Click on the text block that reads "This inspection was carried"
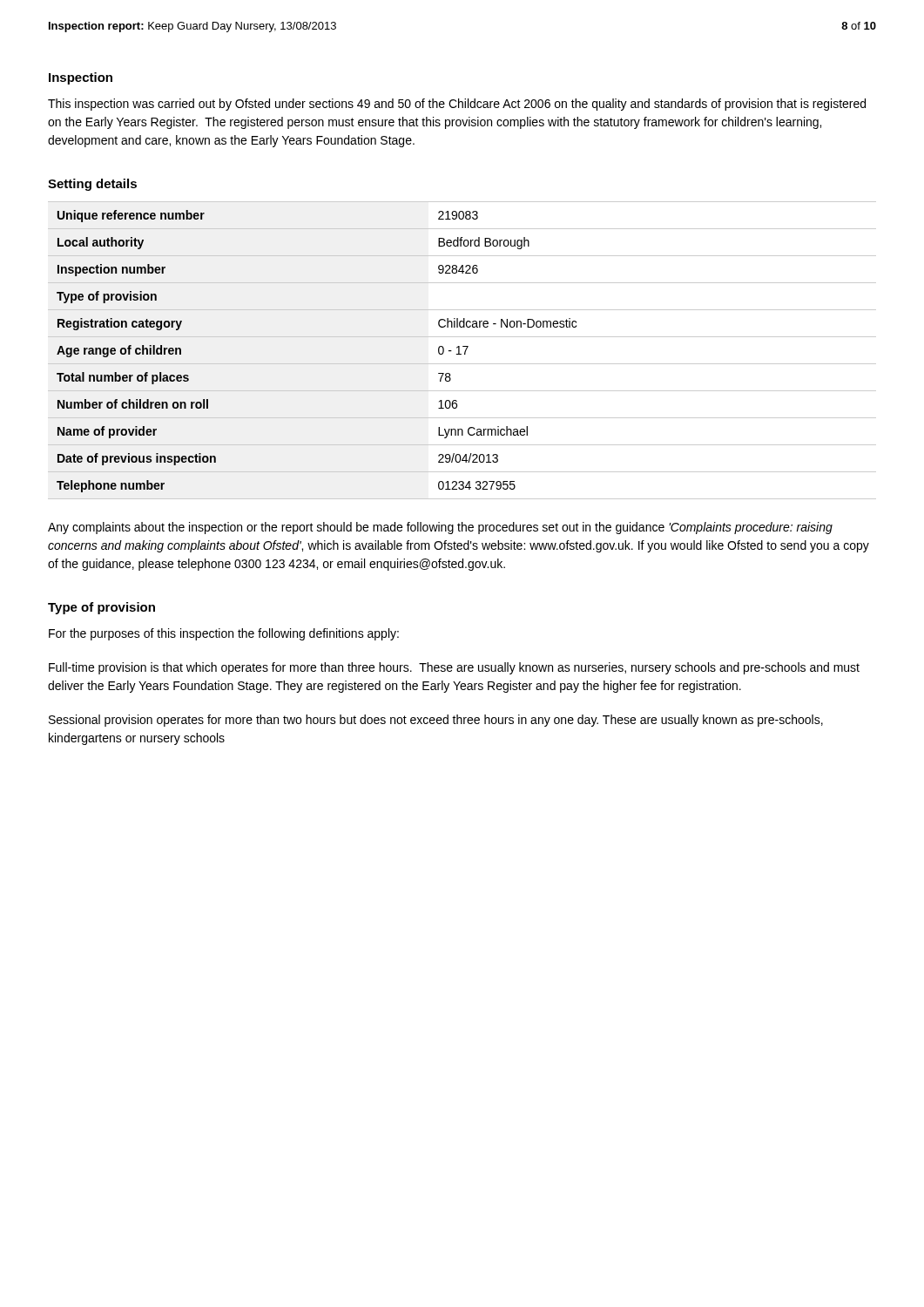The image size is (924, 1307). coord(457,122)
